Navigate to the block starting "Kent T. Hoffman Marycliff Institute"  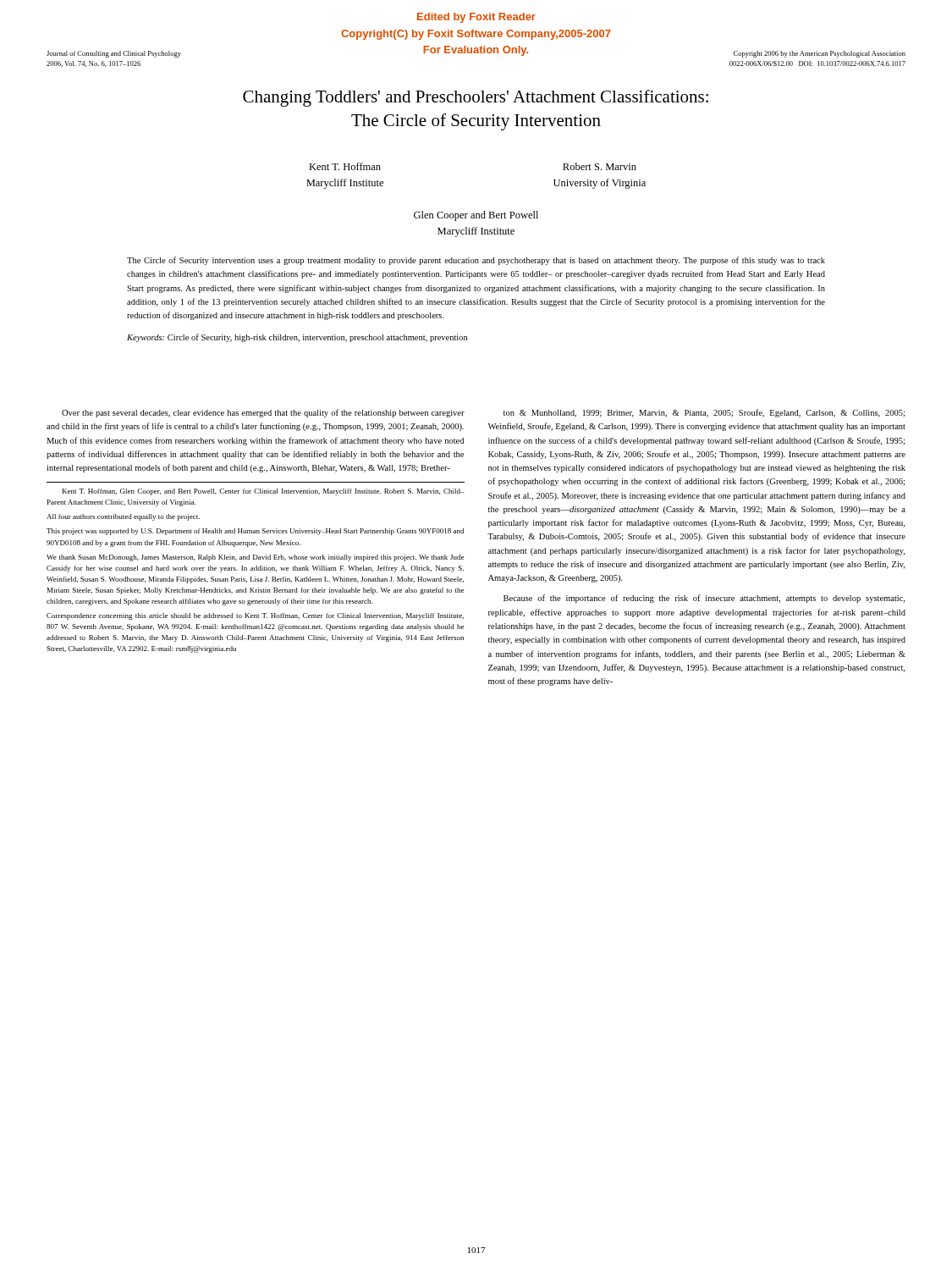click(345, 175)
